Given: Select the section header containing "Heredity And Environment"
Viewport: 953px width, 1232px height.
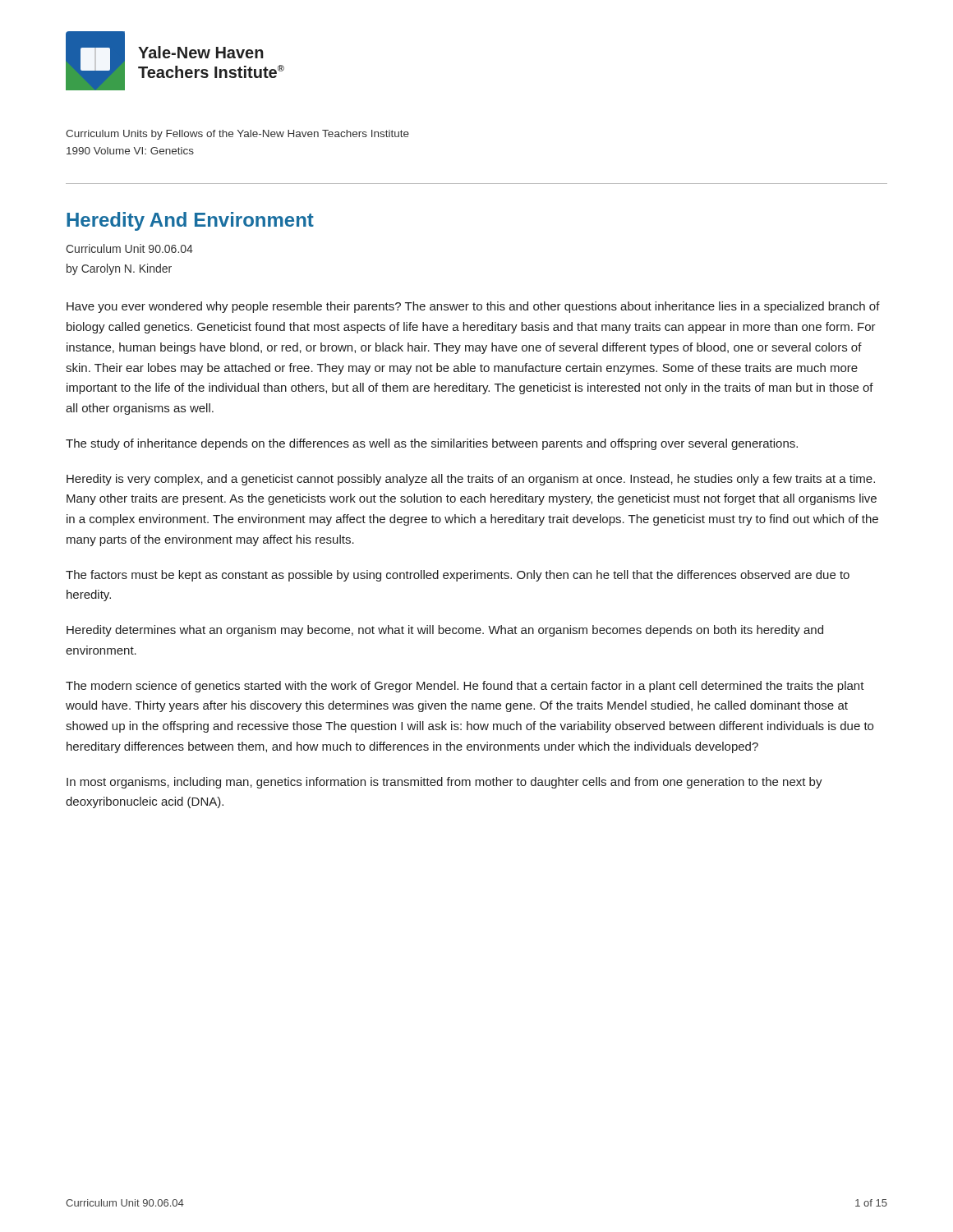Looking at the screenshot, I should 190,220.
